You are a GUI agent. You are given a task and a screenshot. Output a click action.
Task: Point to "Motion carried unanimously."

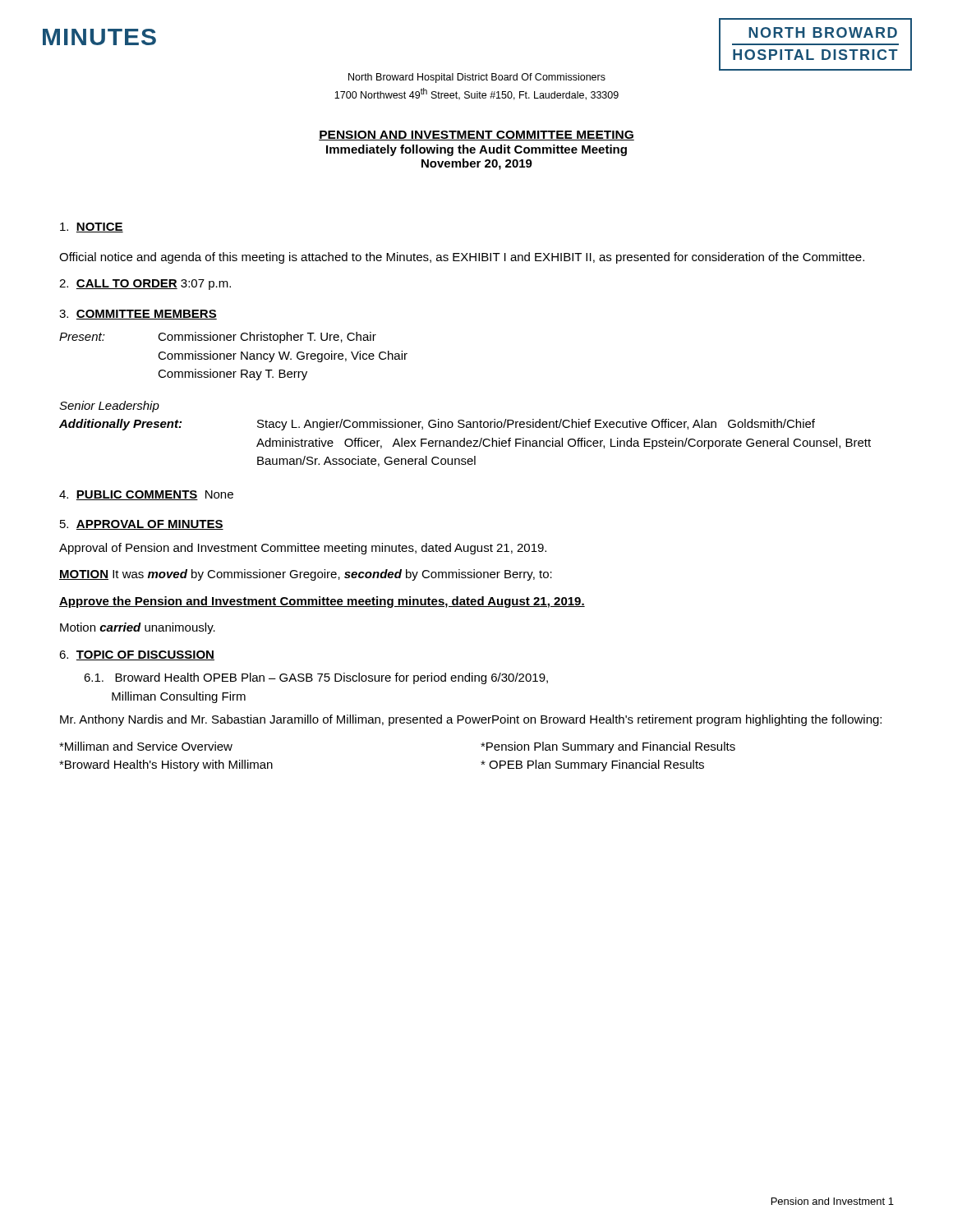coord(138,627)
